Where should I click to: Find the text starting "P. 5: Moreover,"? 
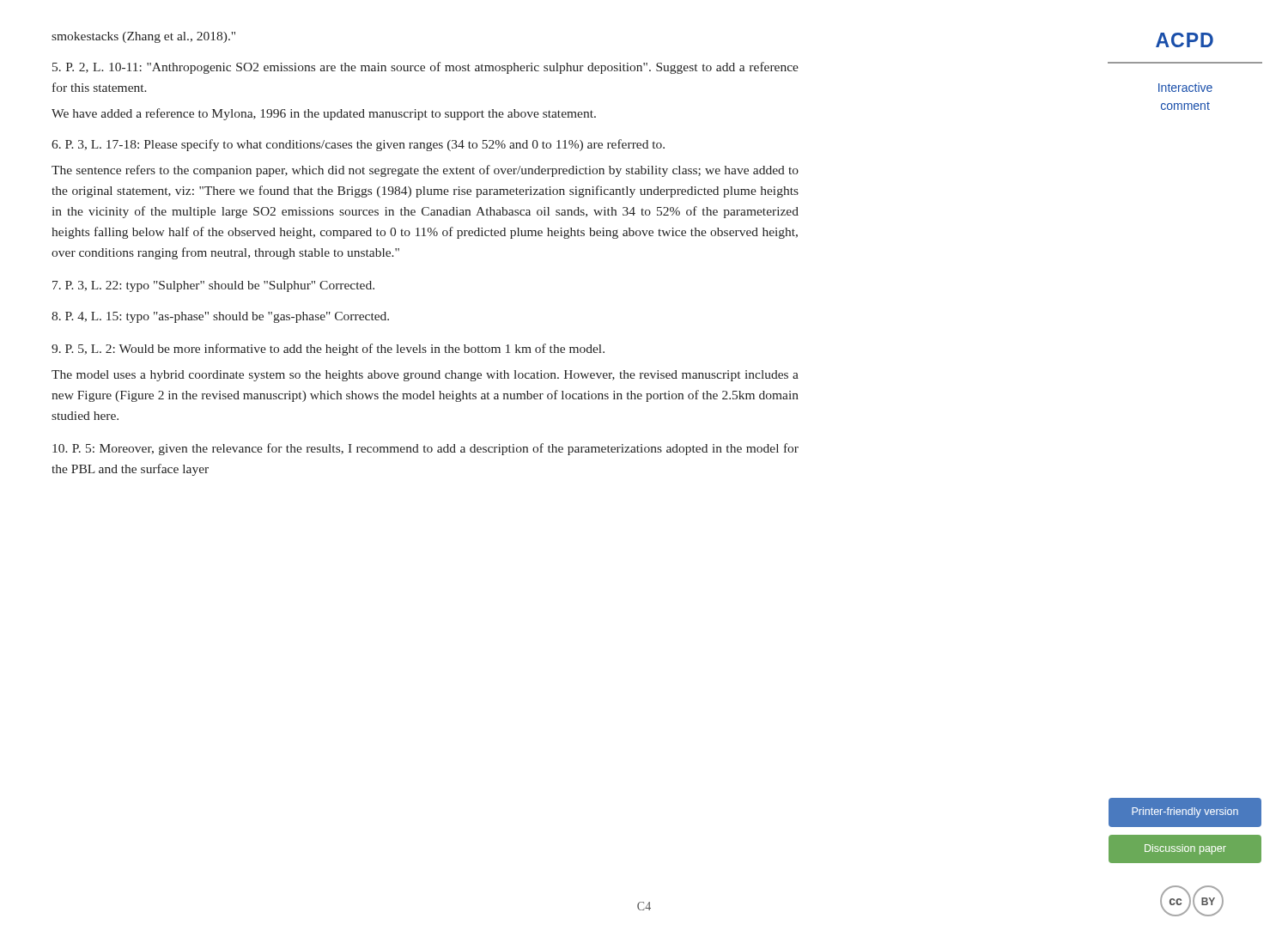click(x=425, y=458)
